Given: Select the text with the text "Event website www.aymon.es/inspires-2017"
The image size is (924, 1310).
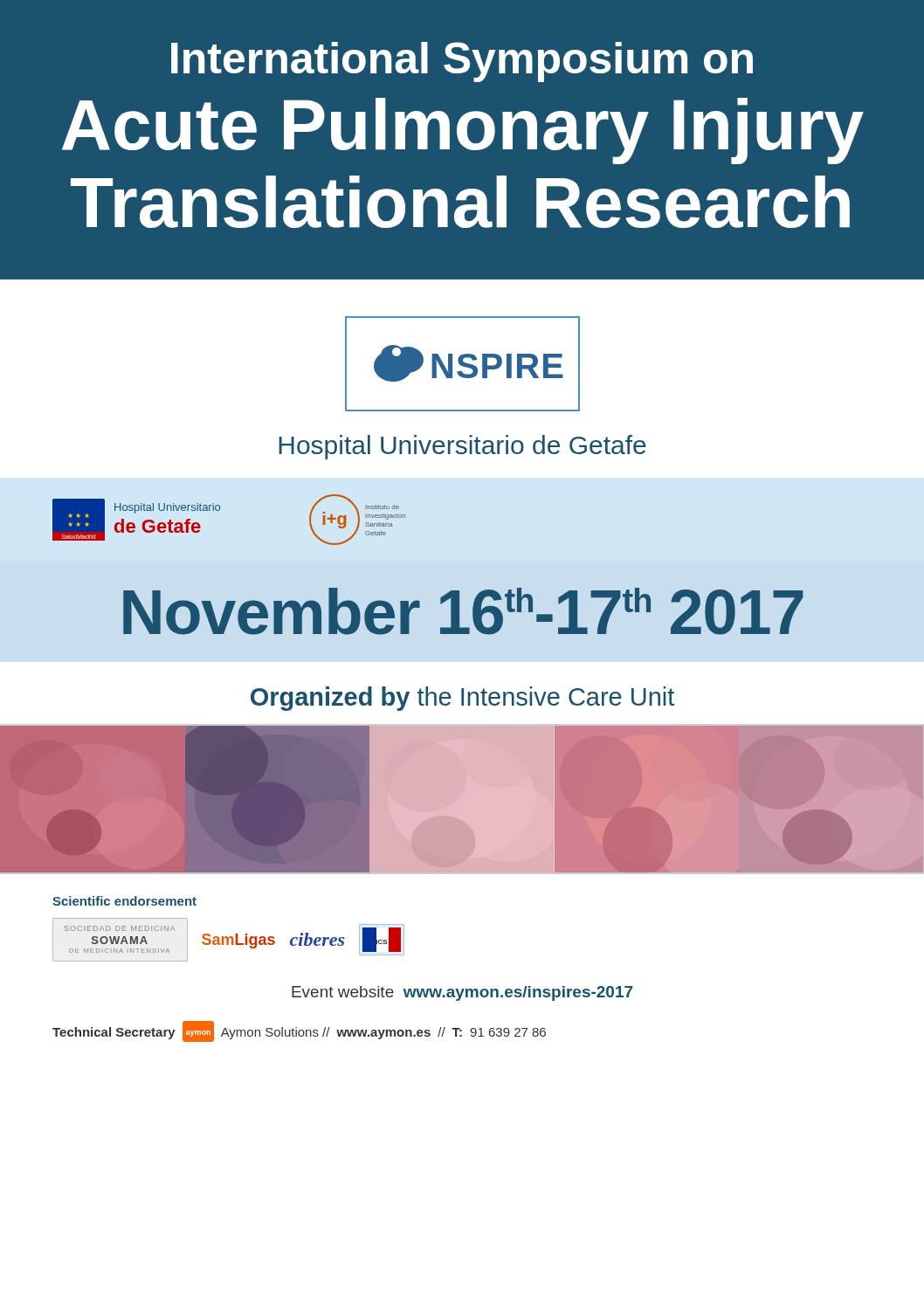Looking at the screenshot, I should [x=462, y=992].
